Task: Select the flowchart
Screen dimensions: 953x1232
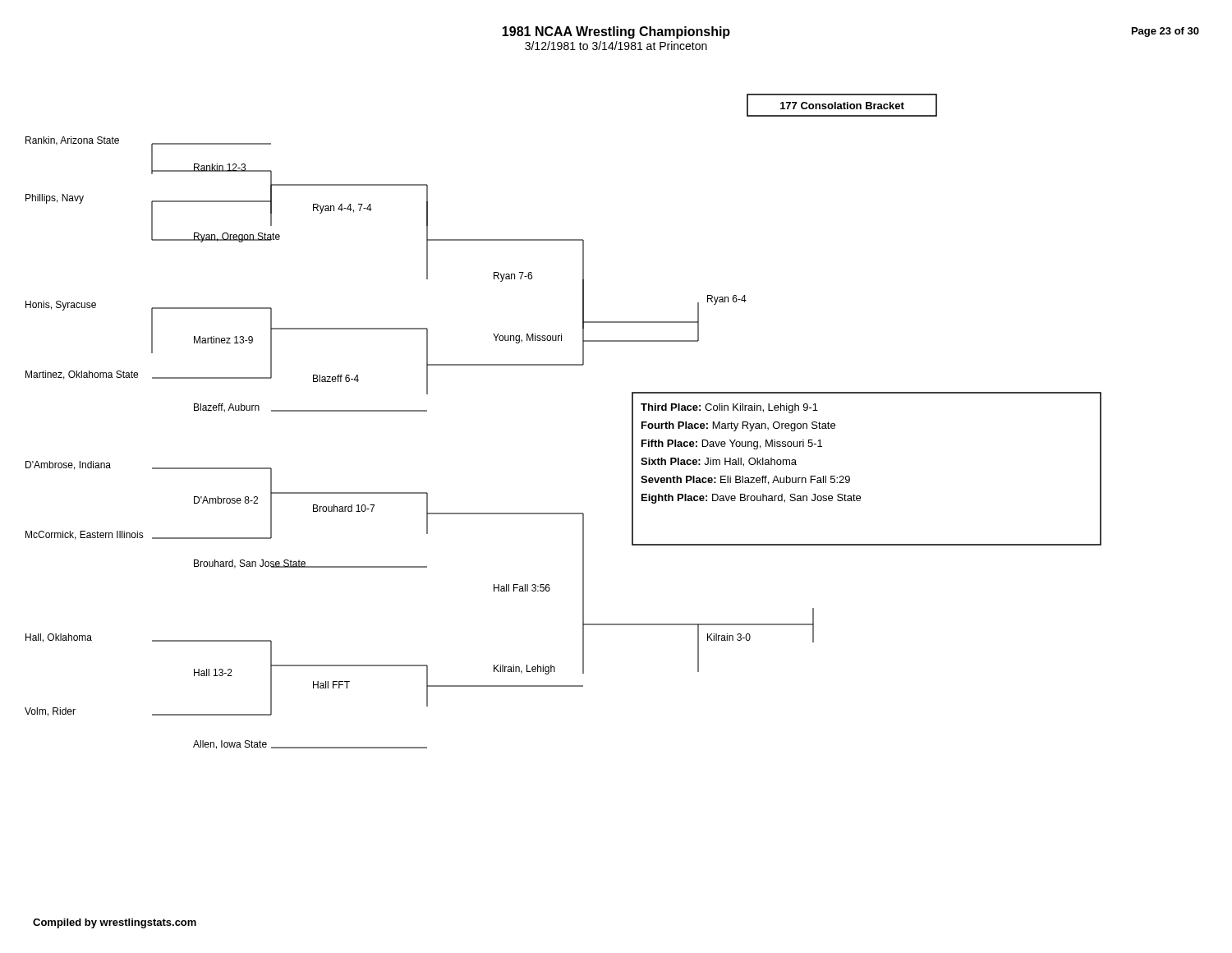Action: click(x=616, y=485)
